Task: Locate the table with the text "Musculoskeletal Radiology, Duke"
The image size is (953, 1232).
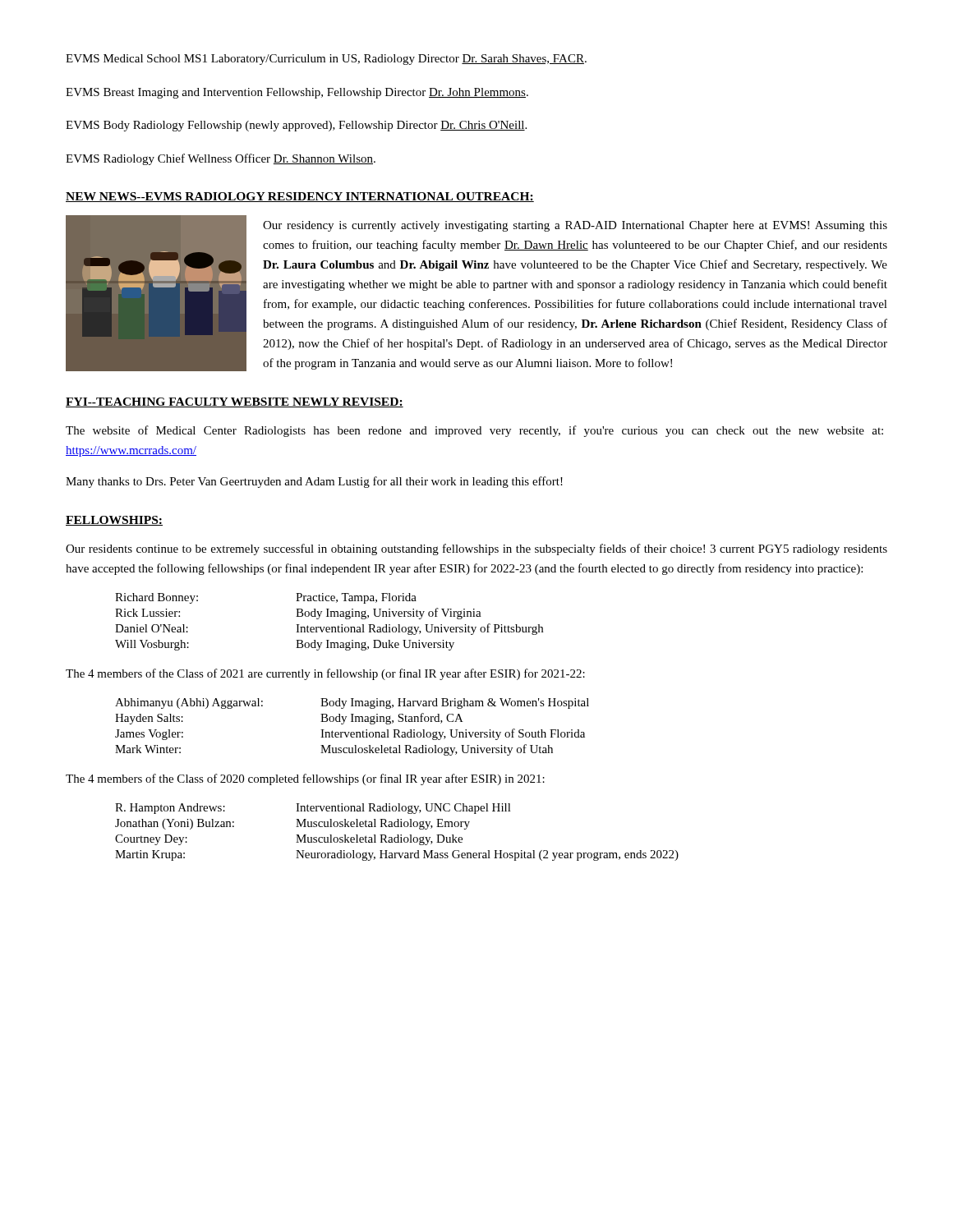Action: (476, 831)
